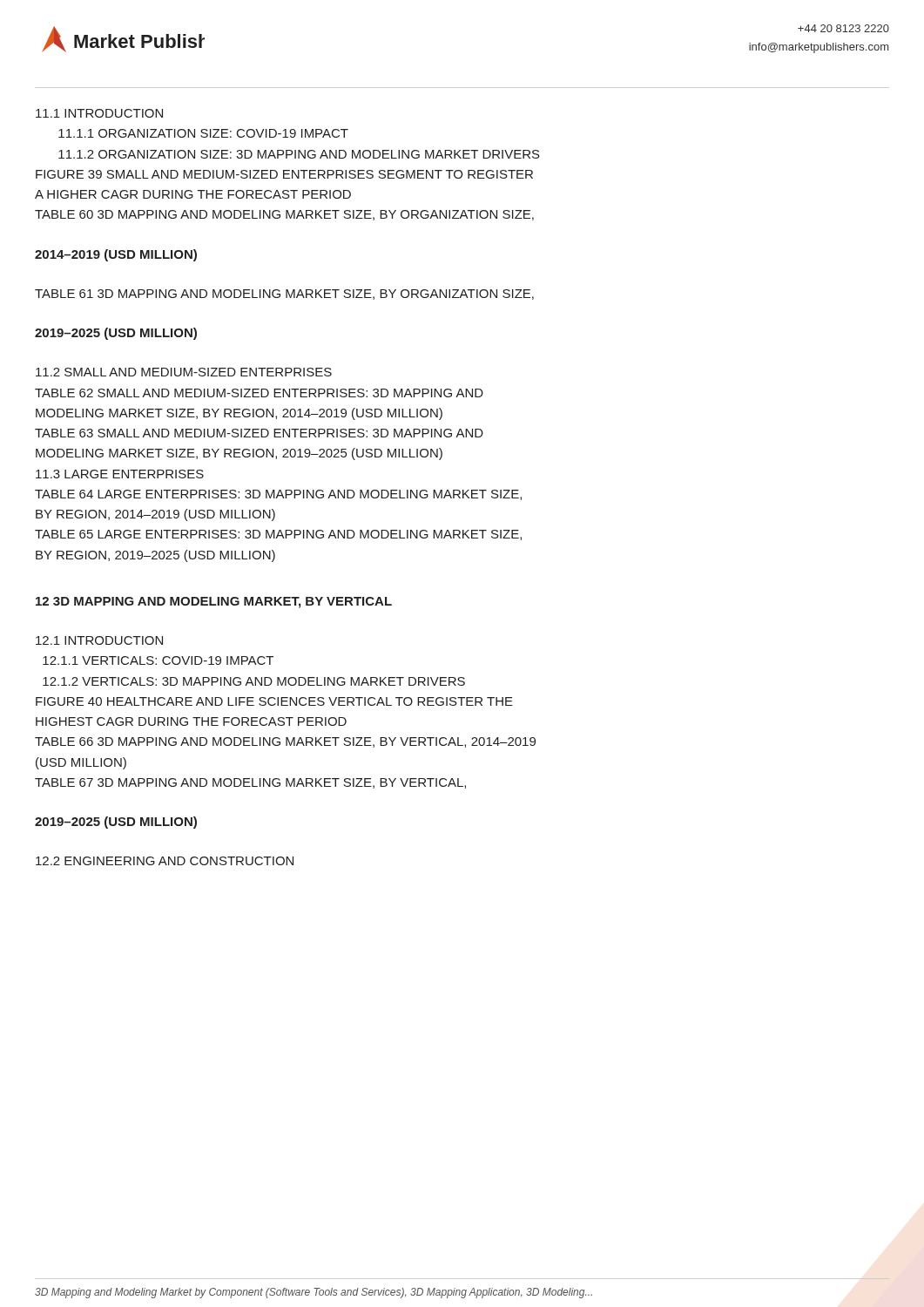Screen dimensions: 1307x924
Task: Find the block on this page that starts "1 INTRODUCTION 12.1.1 VERTICALS: COVID-19 IMPACT 12.1.2 VERTICALS:"
Action: (286, 711)
